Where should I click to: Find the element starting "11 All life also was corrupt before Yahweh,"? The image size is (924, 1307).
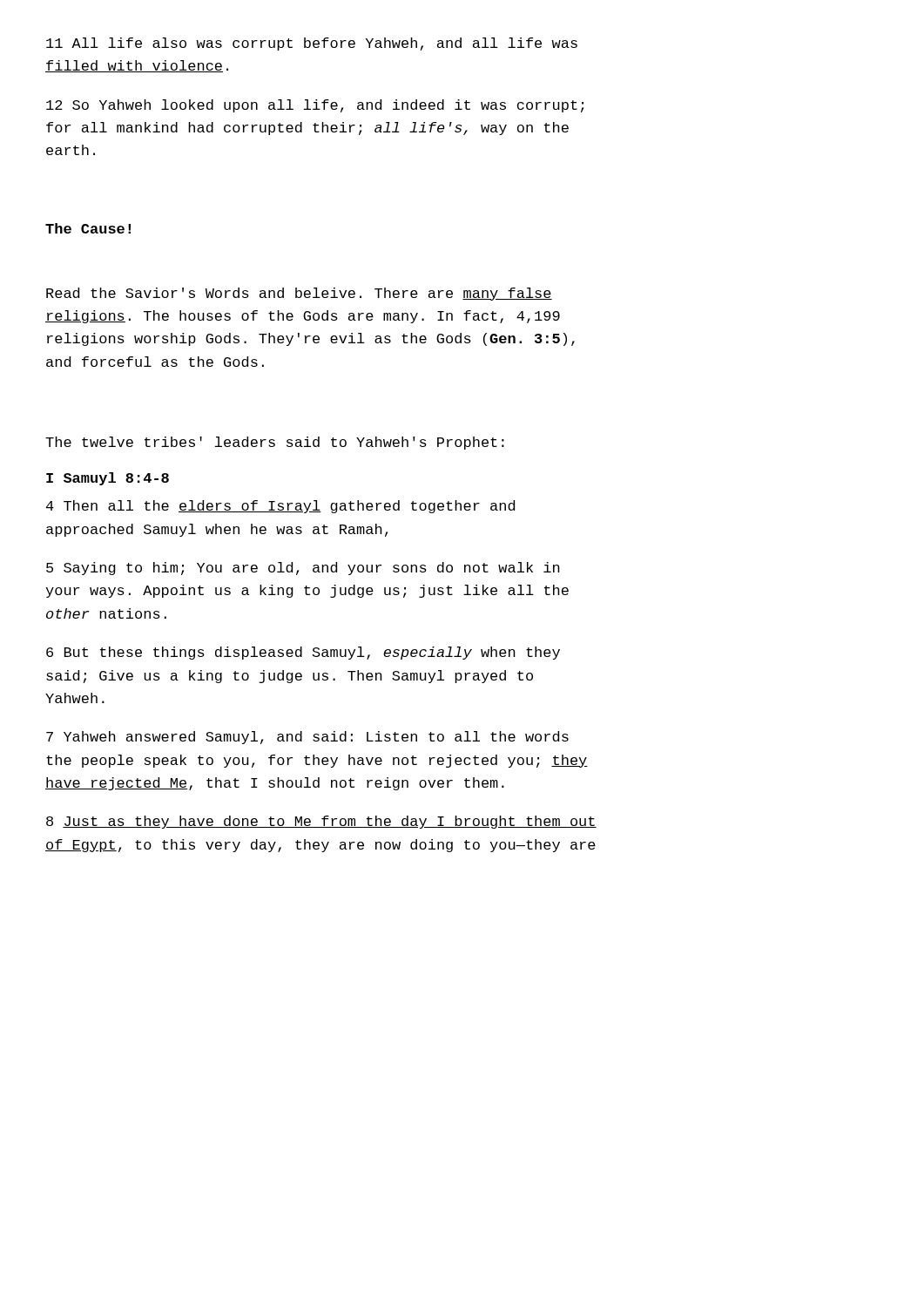312,55
